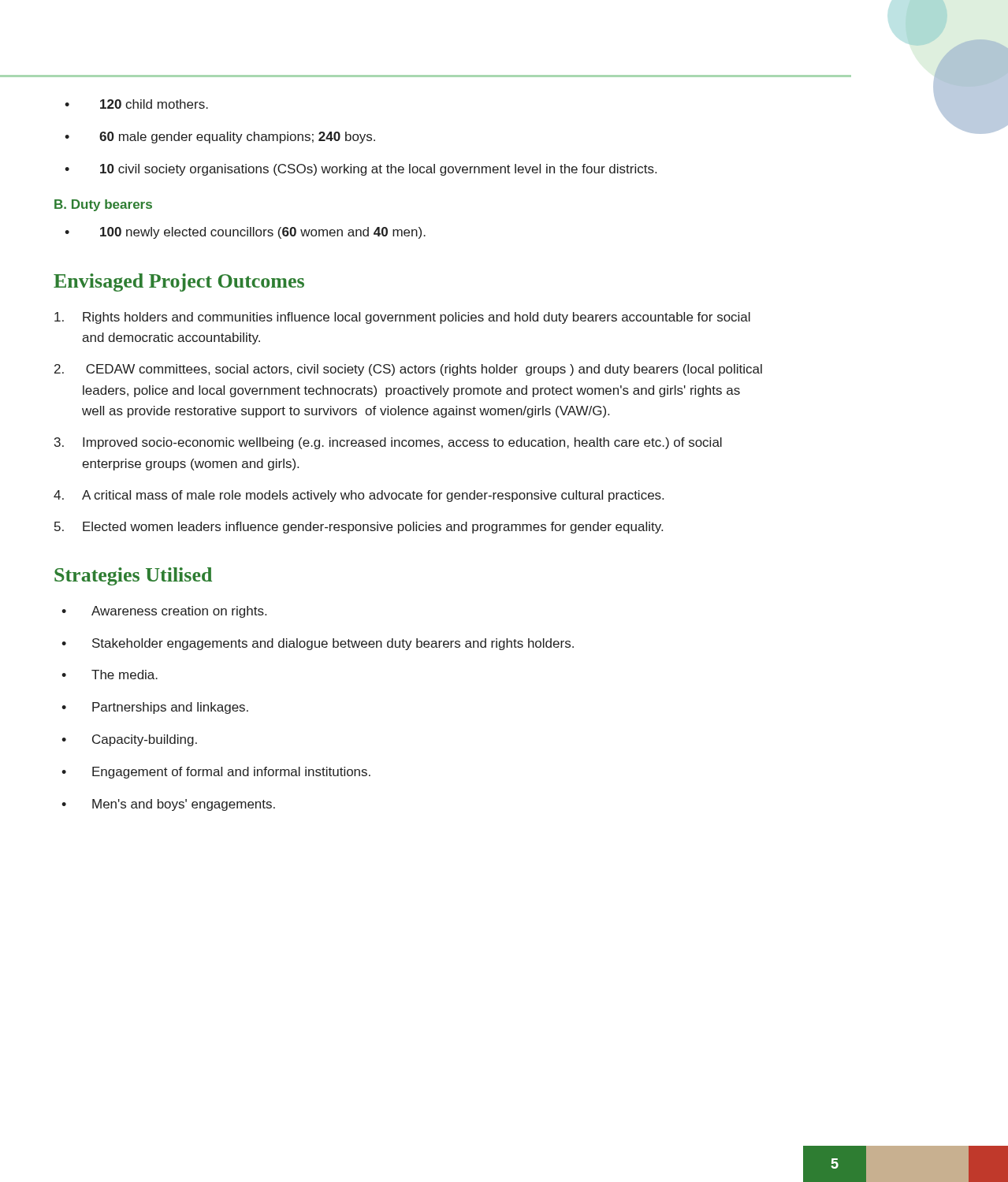Select the list item that says "• Stakeholder engagements and dialogue"

(x=318, y=644)
